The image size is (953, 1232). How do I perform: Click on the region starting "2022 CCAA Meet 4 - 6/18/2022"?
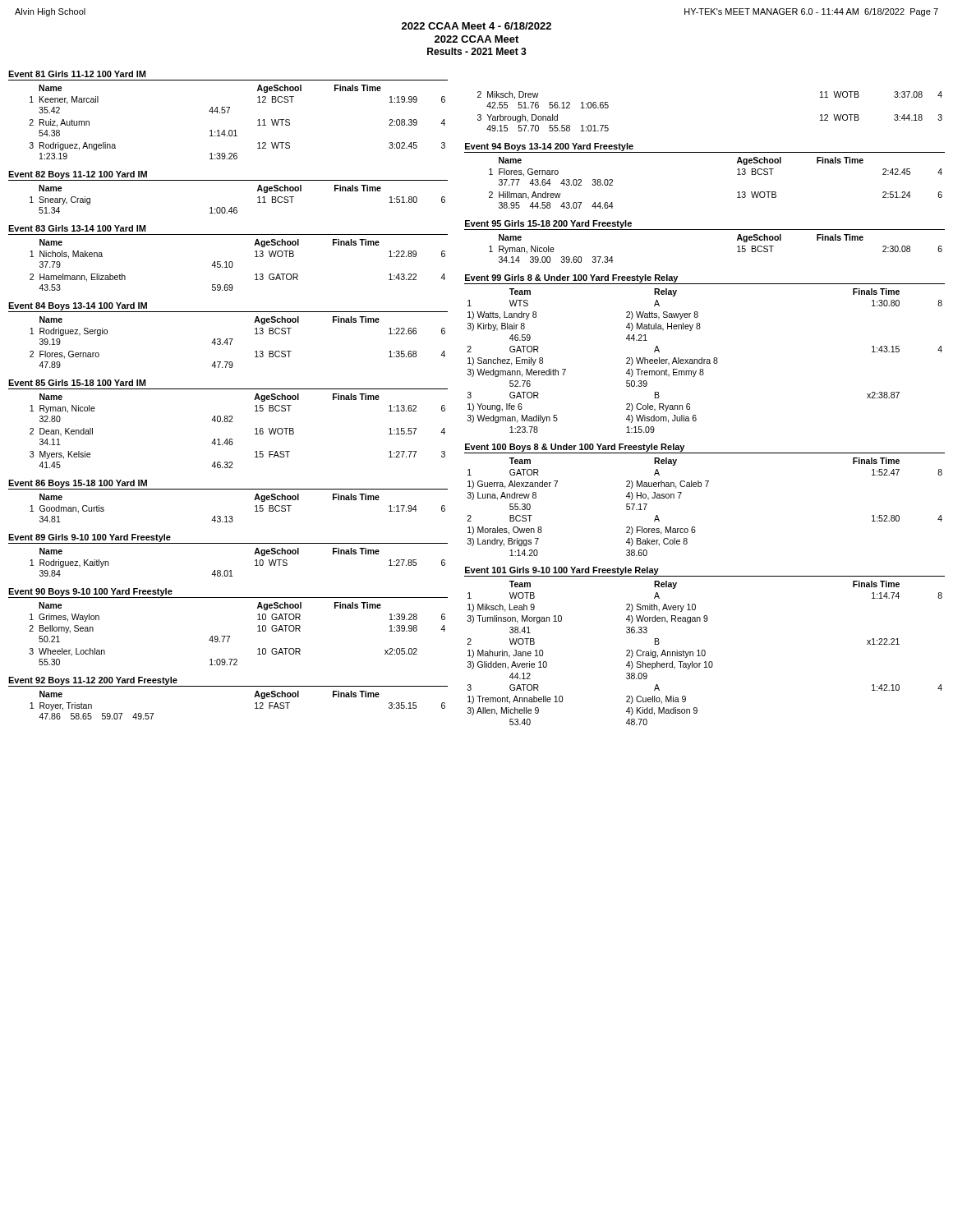pyautogui.click(x=476, y=26)
